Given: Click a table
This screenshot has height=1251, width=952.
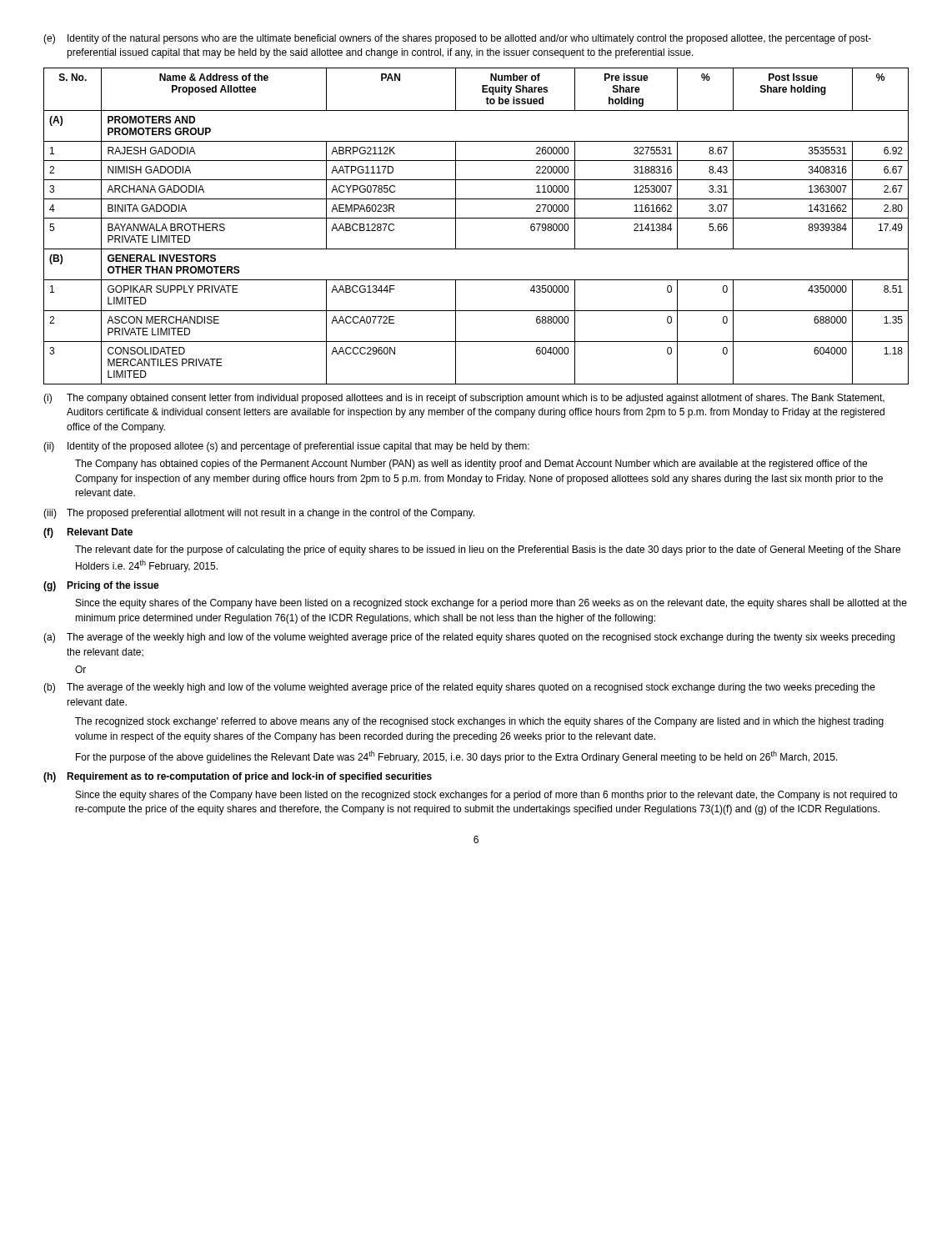Looking at the screenshot, I should [x=476, y=226].
